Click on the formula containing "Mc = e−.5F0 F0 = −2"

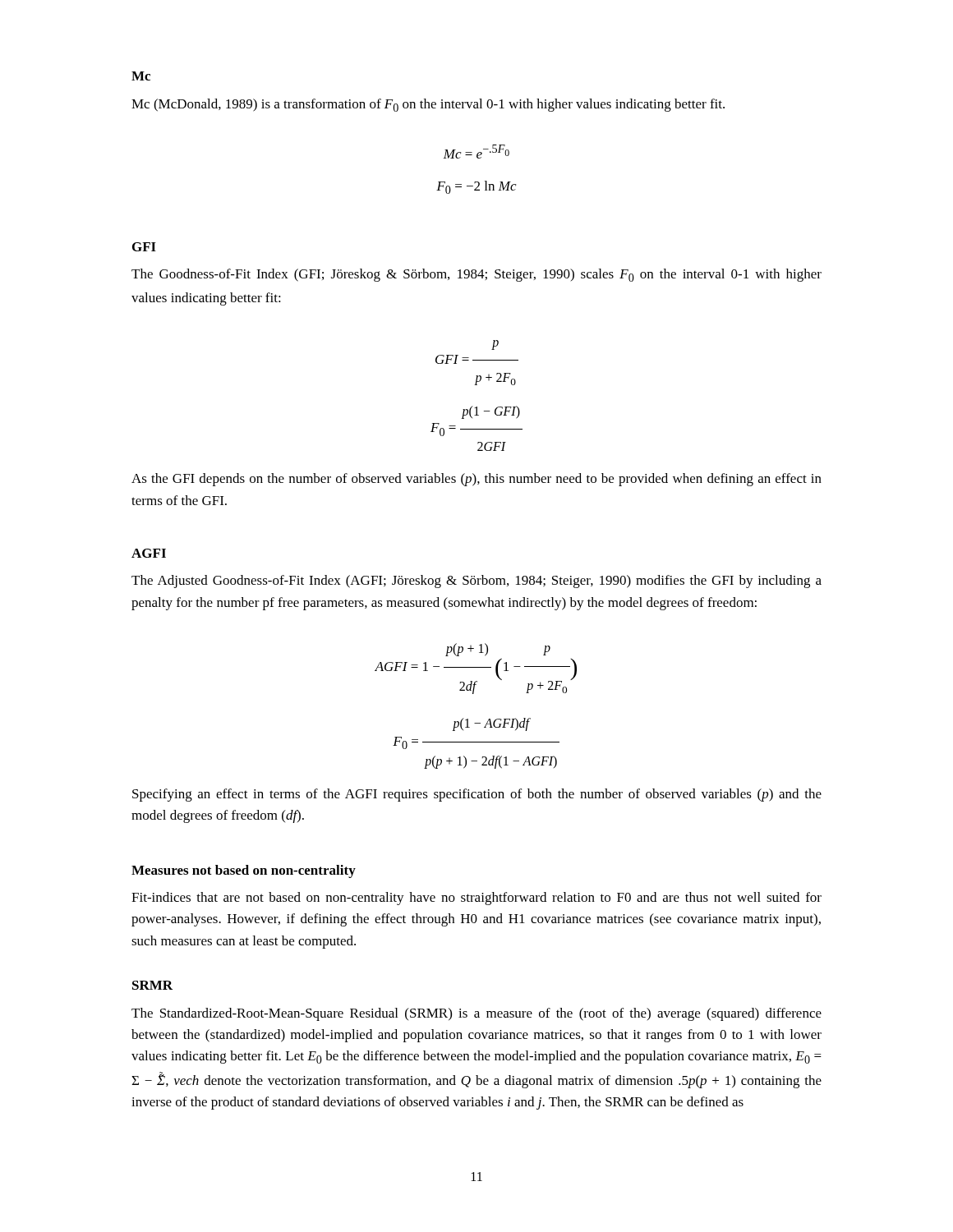[x=476, y=169]
